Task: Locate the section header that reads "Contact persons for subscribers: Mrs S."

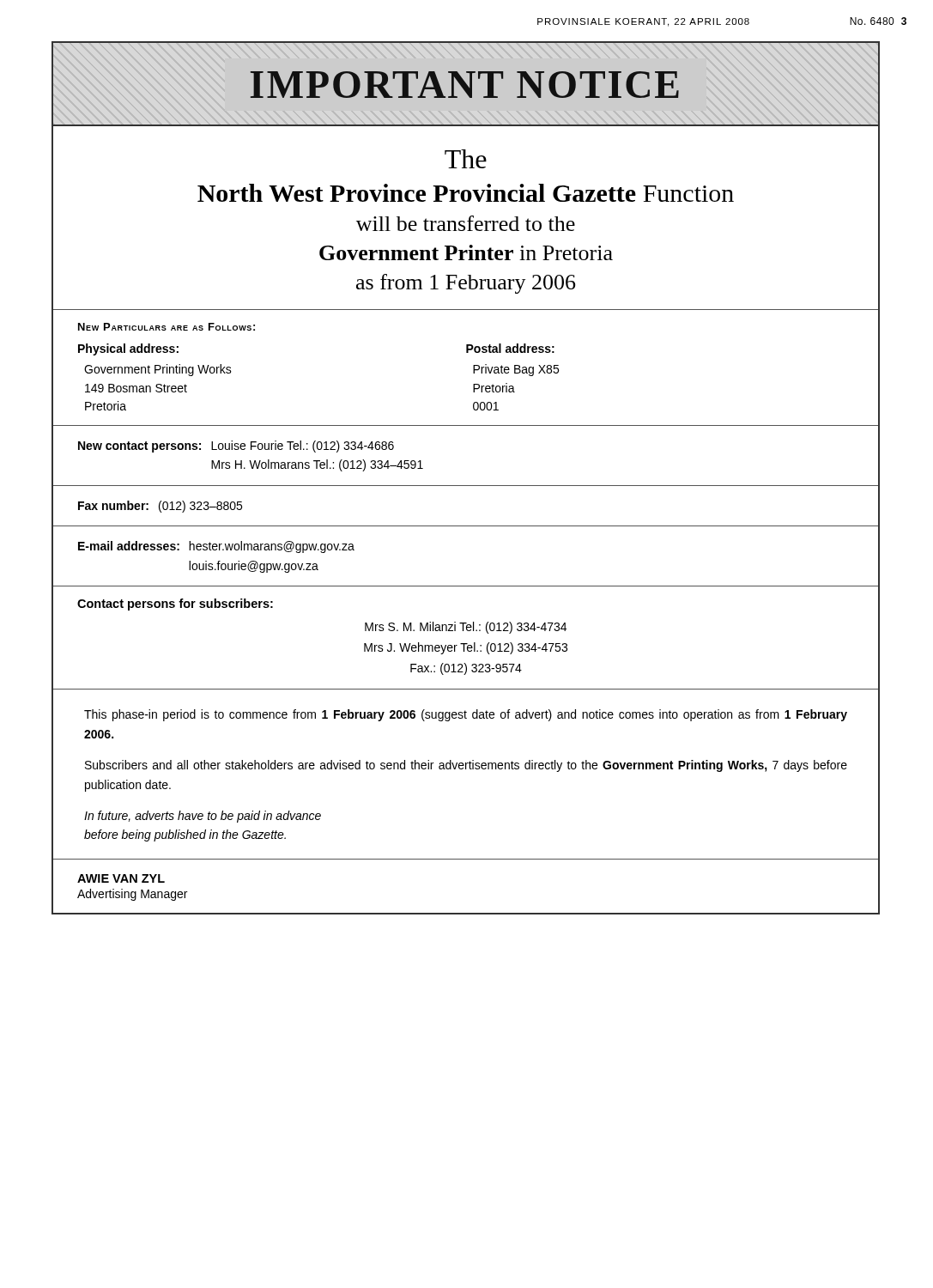Action: click(466, 638)
